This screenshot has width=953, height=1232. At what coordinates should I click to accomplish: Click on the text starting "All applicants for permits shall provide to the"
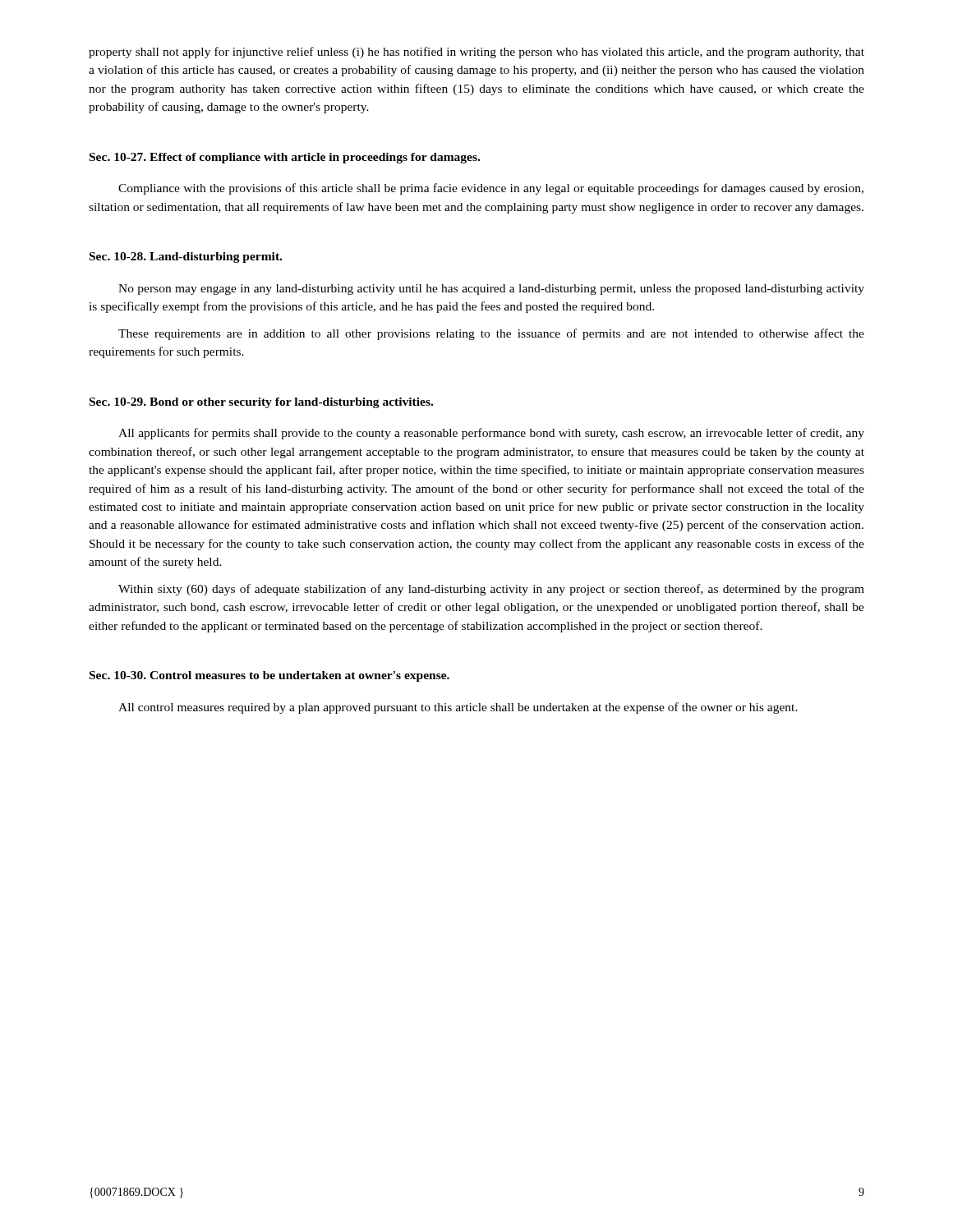click(476, 498)
